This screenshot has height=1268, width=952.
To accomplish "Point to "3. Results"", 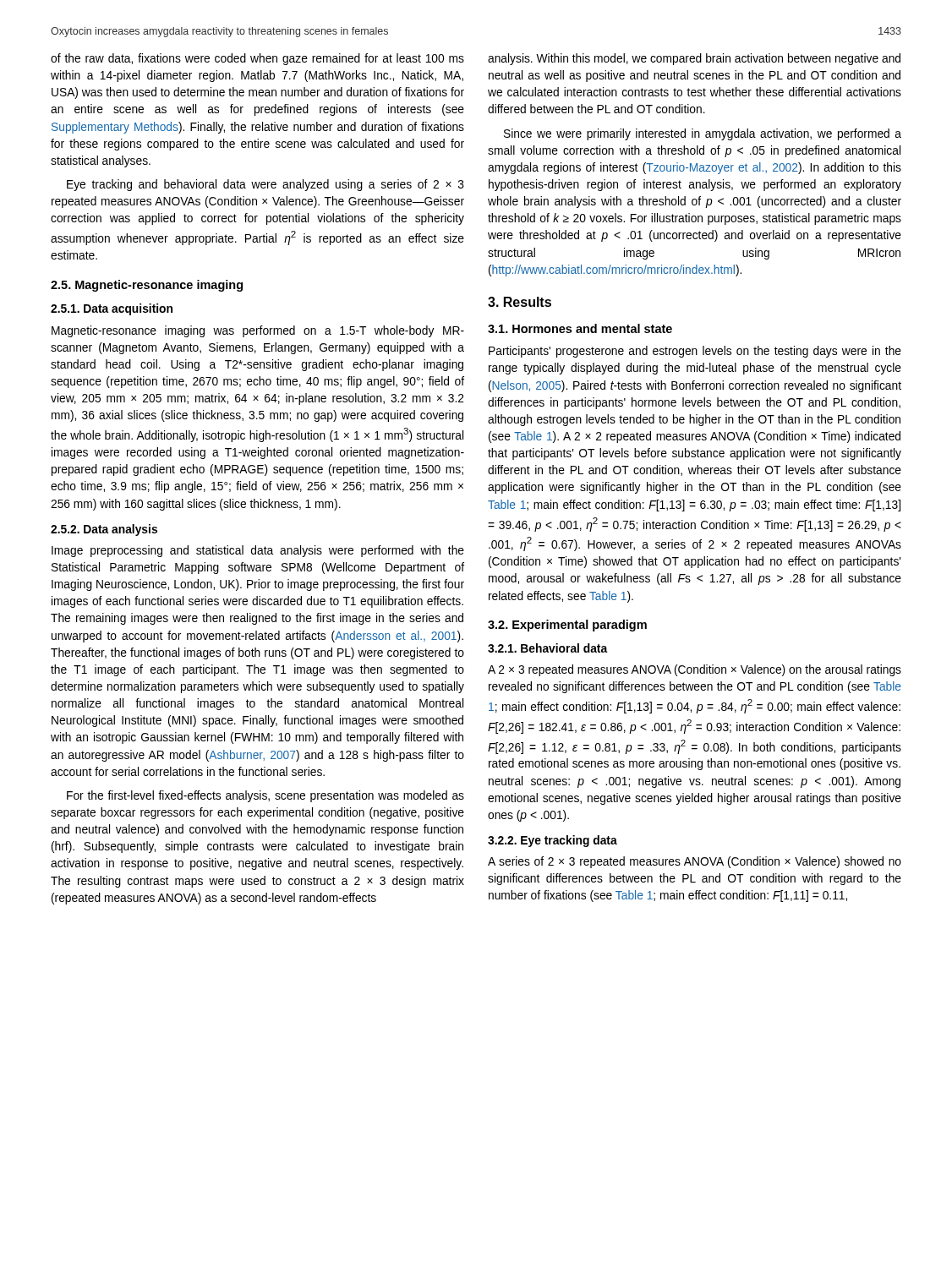I will [520, 302].
